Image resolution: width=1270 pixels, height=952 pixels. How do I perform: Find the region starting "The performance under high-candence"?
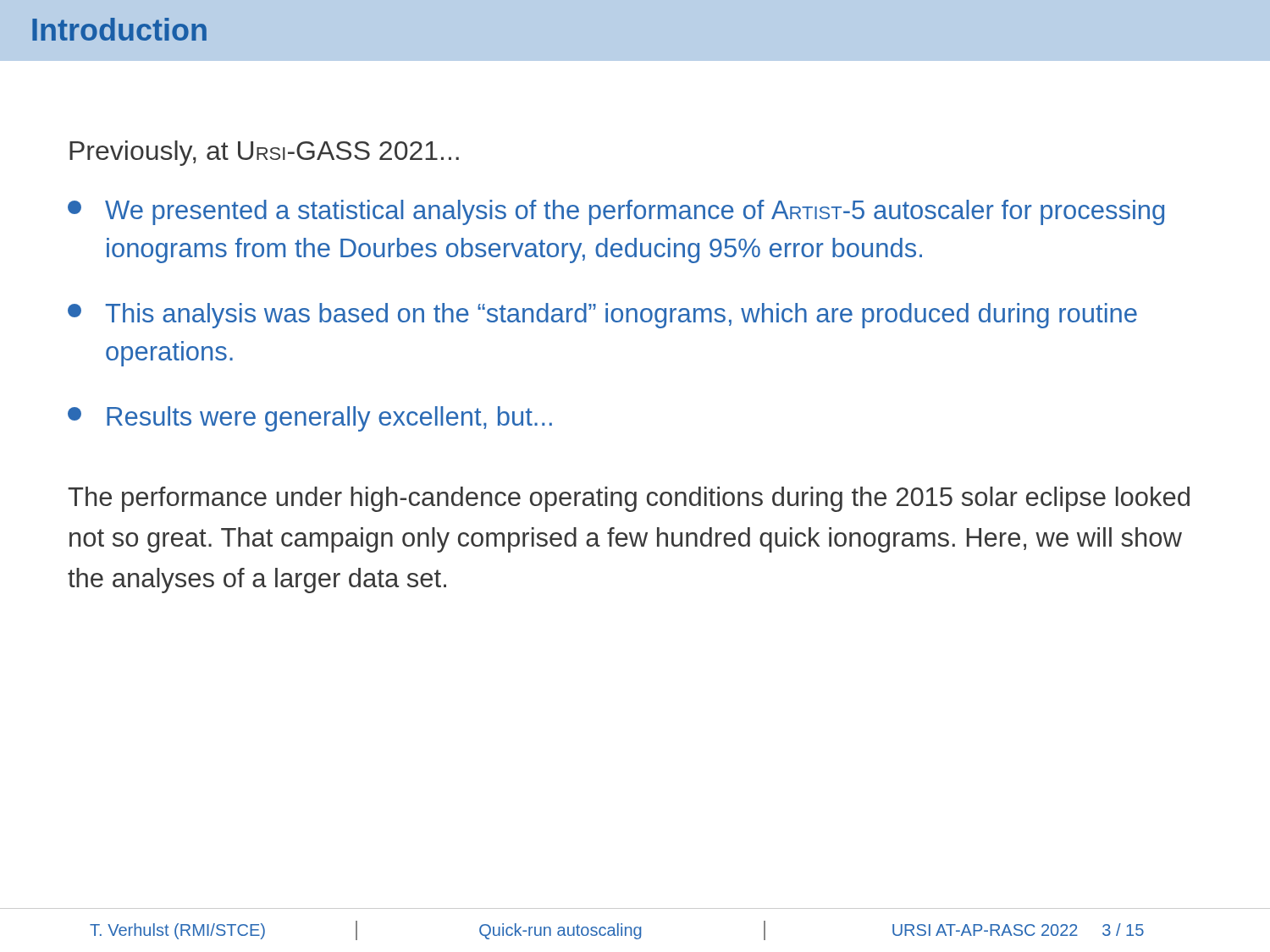point(629,538)
